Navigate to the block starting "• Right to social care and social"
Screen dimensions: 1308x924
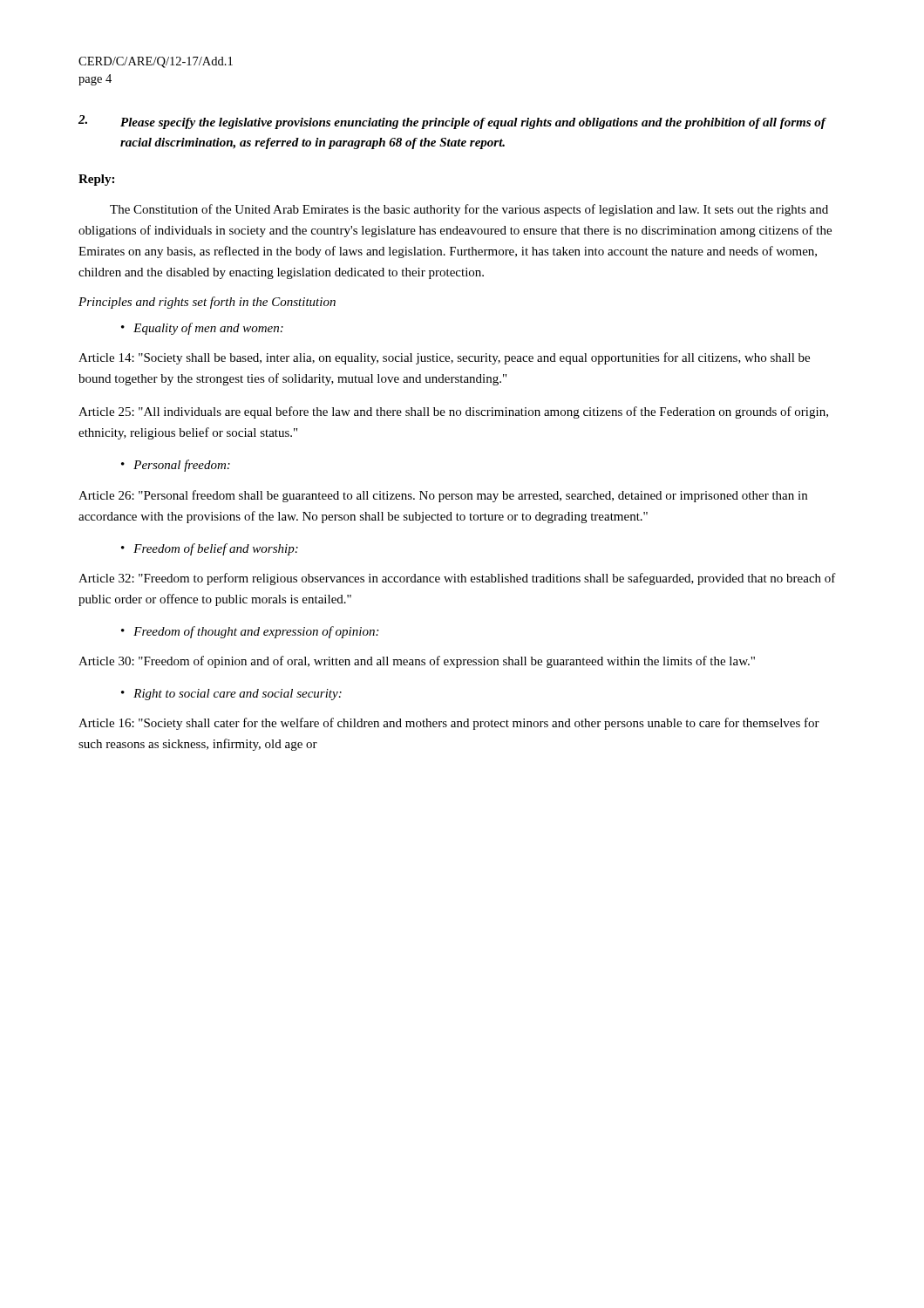pyautogui.click(x=231, y=694)
